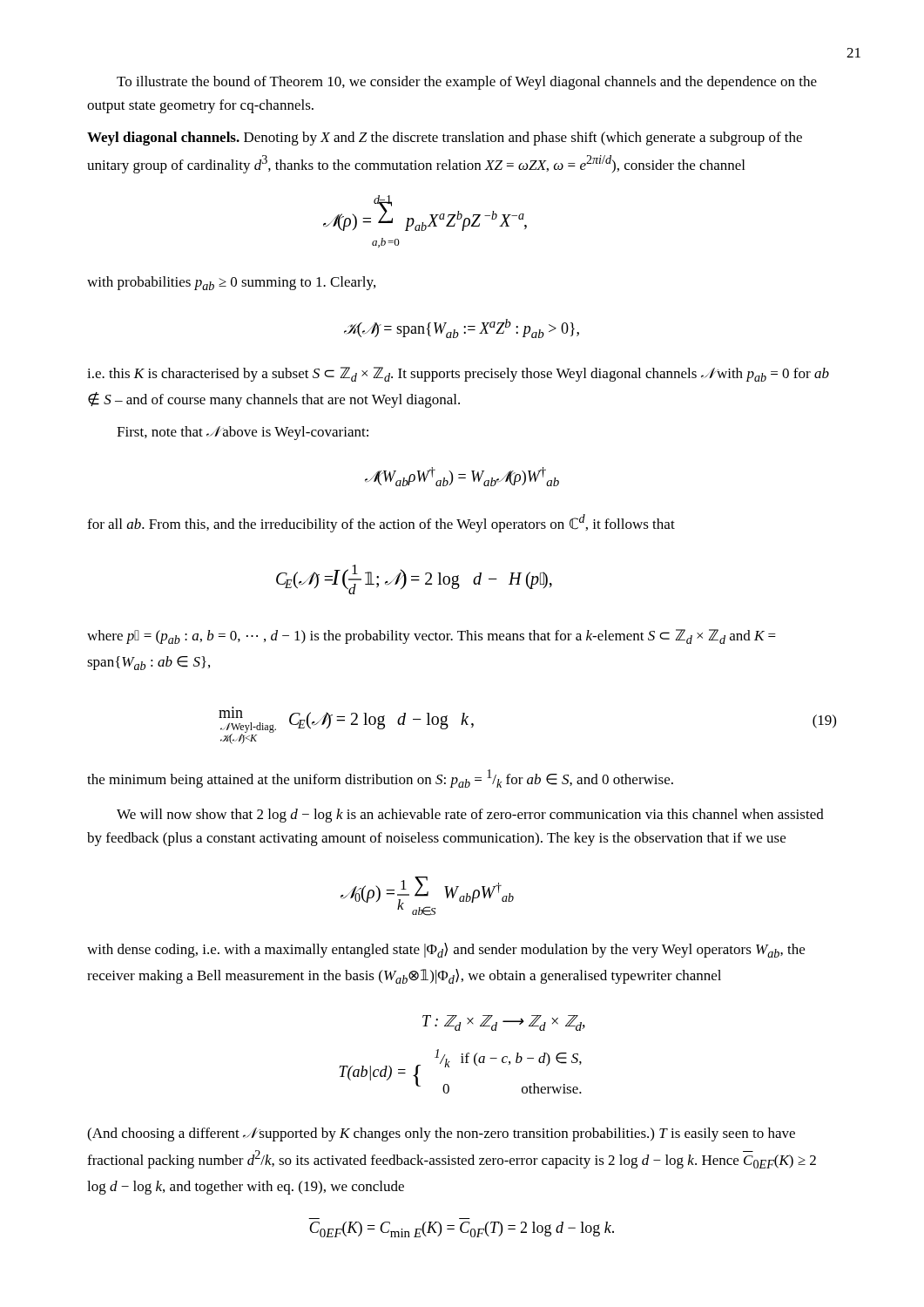
Task: Point to the passage starting "where p⃗ ="
Action: (462, 650)
